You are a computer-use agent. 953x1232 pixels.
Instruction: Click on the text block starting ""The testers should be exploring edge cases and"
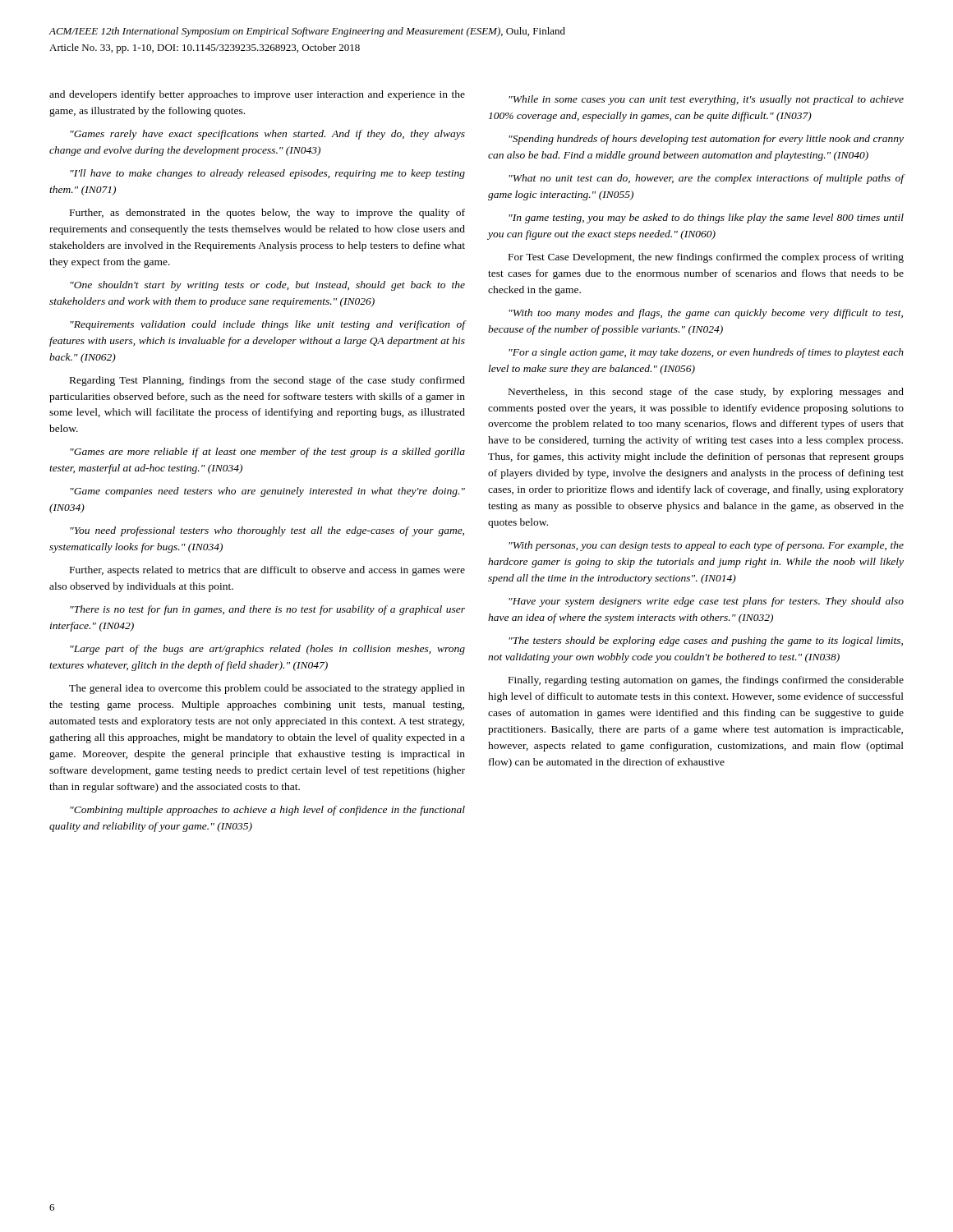(x=696, y=649)
